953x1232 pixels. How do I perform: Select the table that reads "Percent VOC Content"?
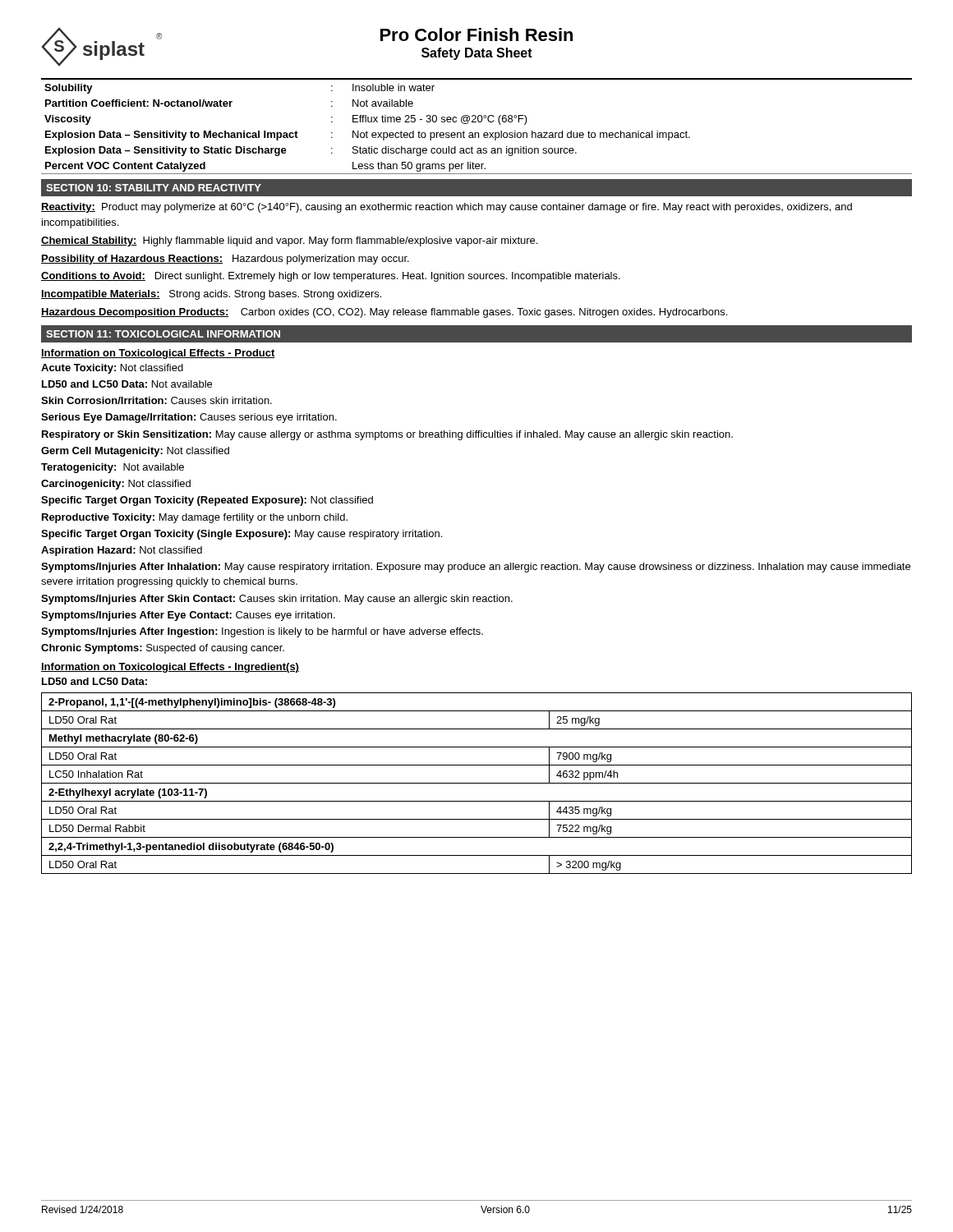pos(476,126)
